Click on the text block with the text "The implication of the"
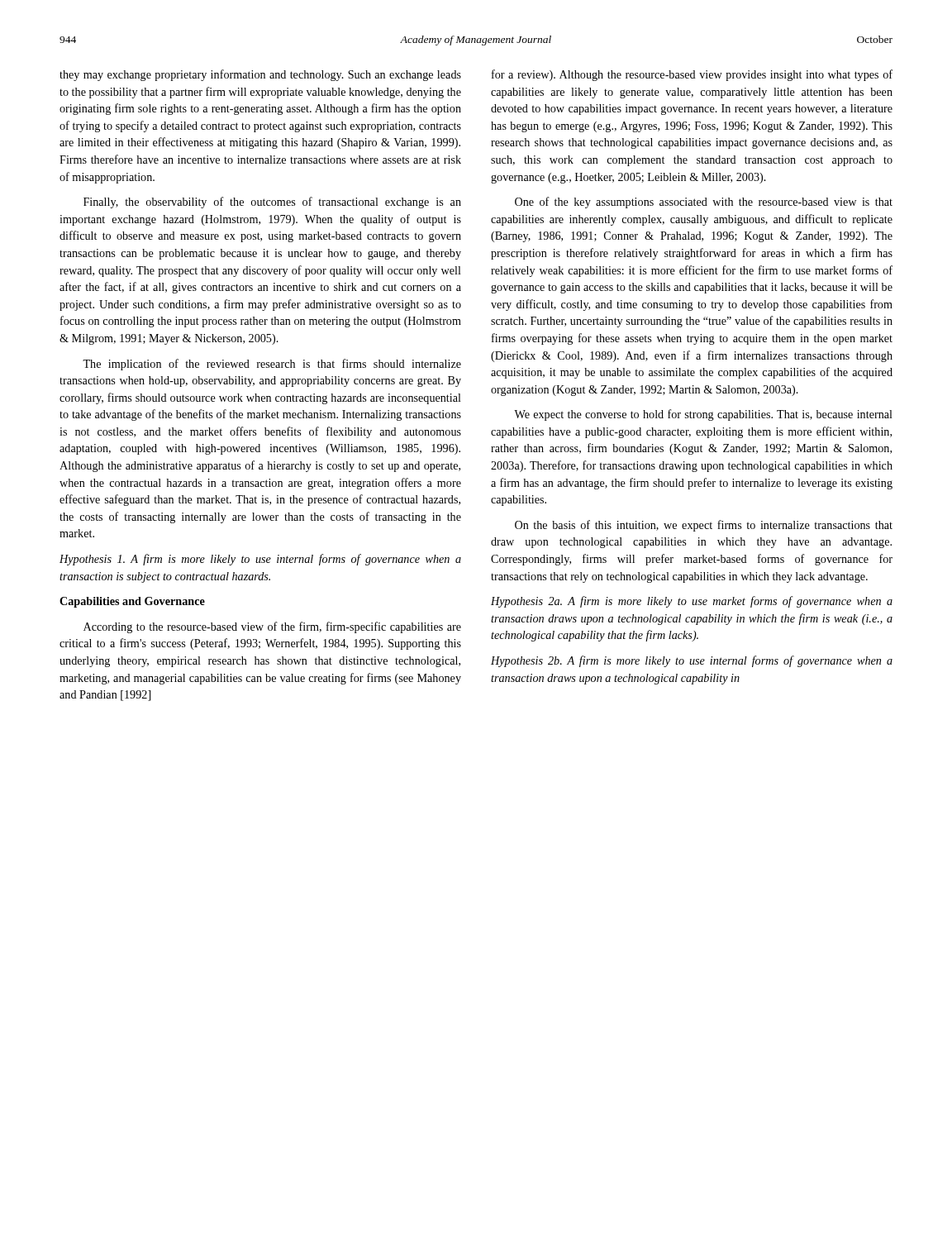 (x=260, y=449)
